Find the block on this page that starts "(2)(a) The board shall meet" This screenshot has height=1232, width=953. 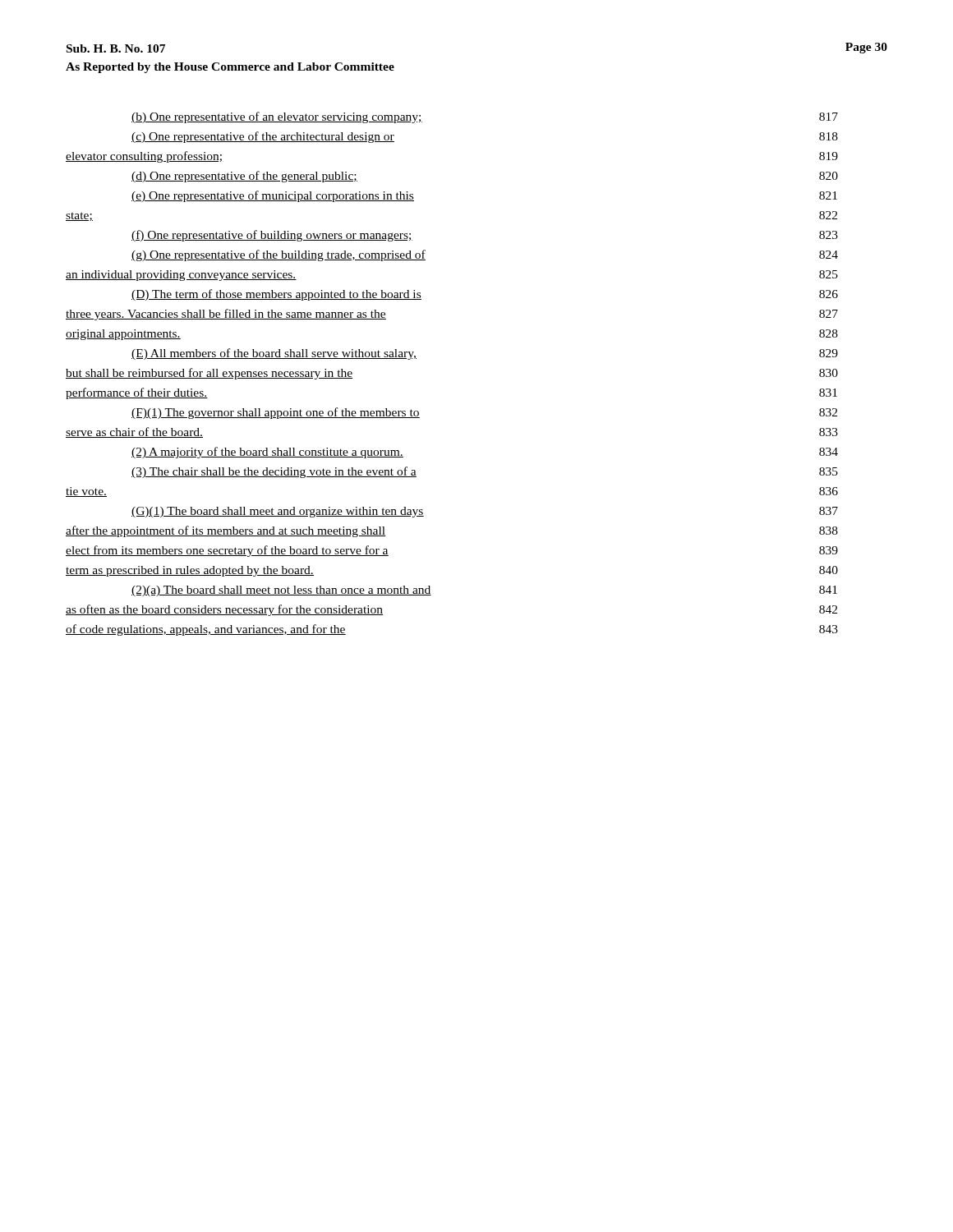point(290,588)
